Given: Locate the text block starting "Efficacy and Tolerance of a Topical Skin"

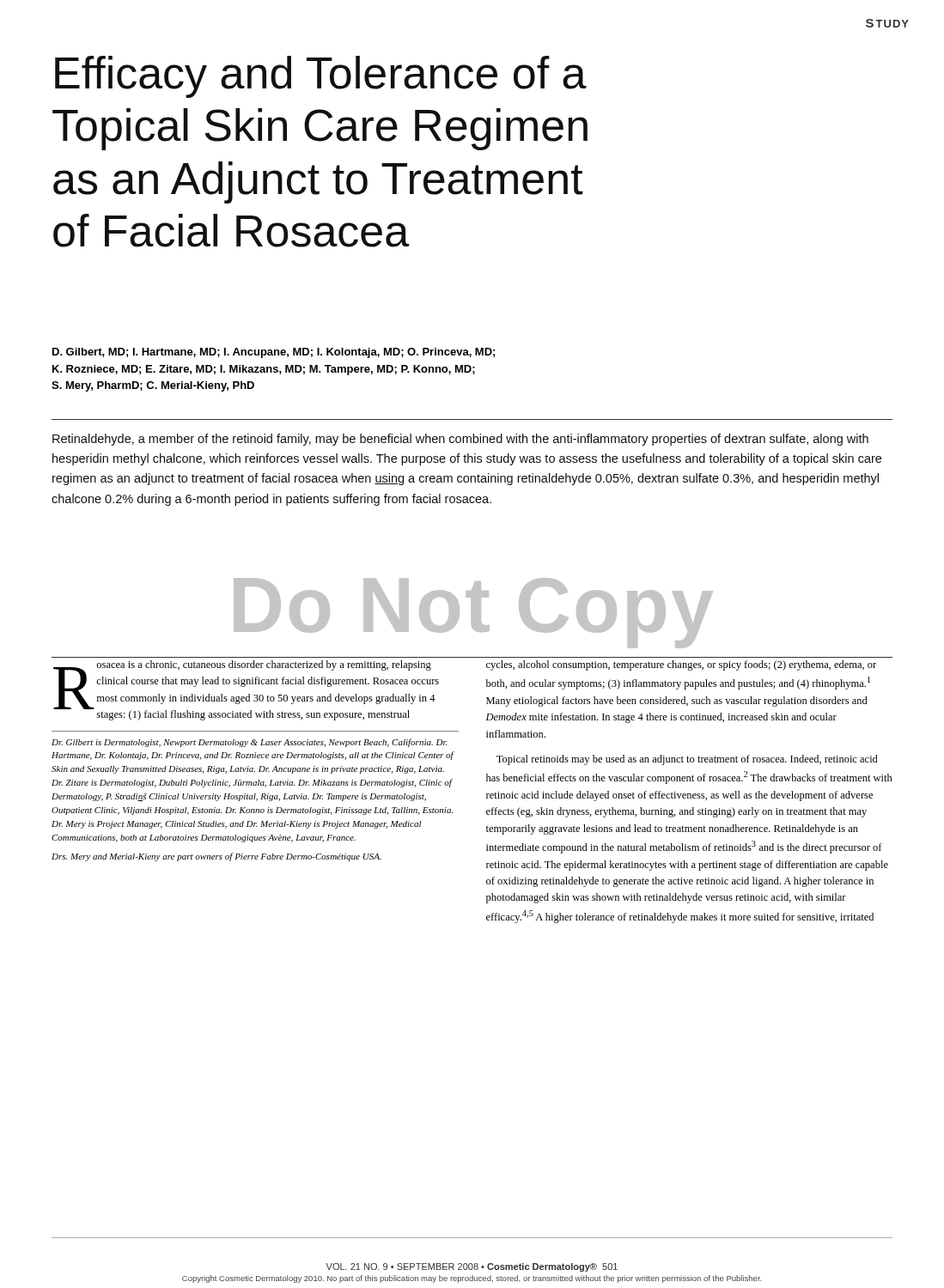Looking at the screenshot, I should pos(321,152).
